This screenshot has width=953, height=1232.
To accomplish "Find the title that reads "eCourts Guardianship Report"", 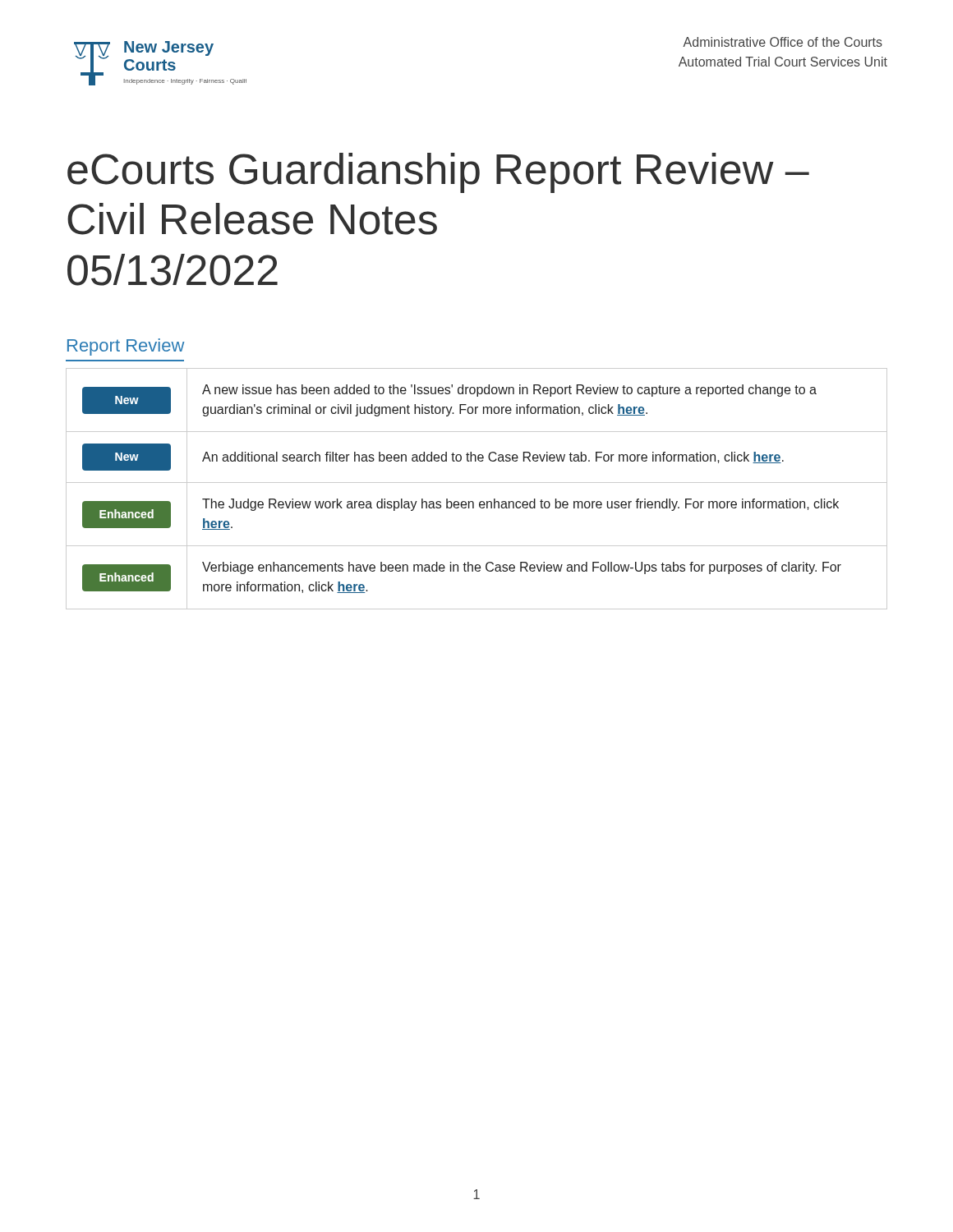I will (x=438, y=173).
